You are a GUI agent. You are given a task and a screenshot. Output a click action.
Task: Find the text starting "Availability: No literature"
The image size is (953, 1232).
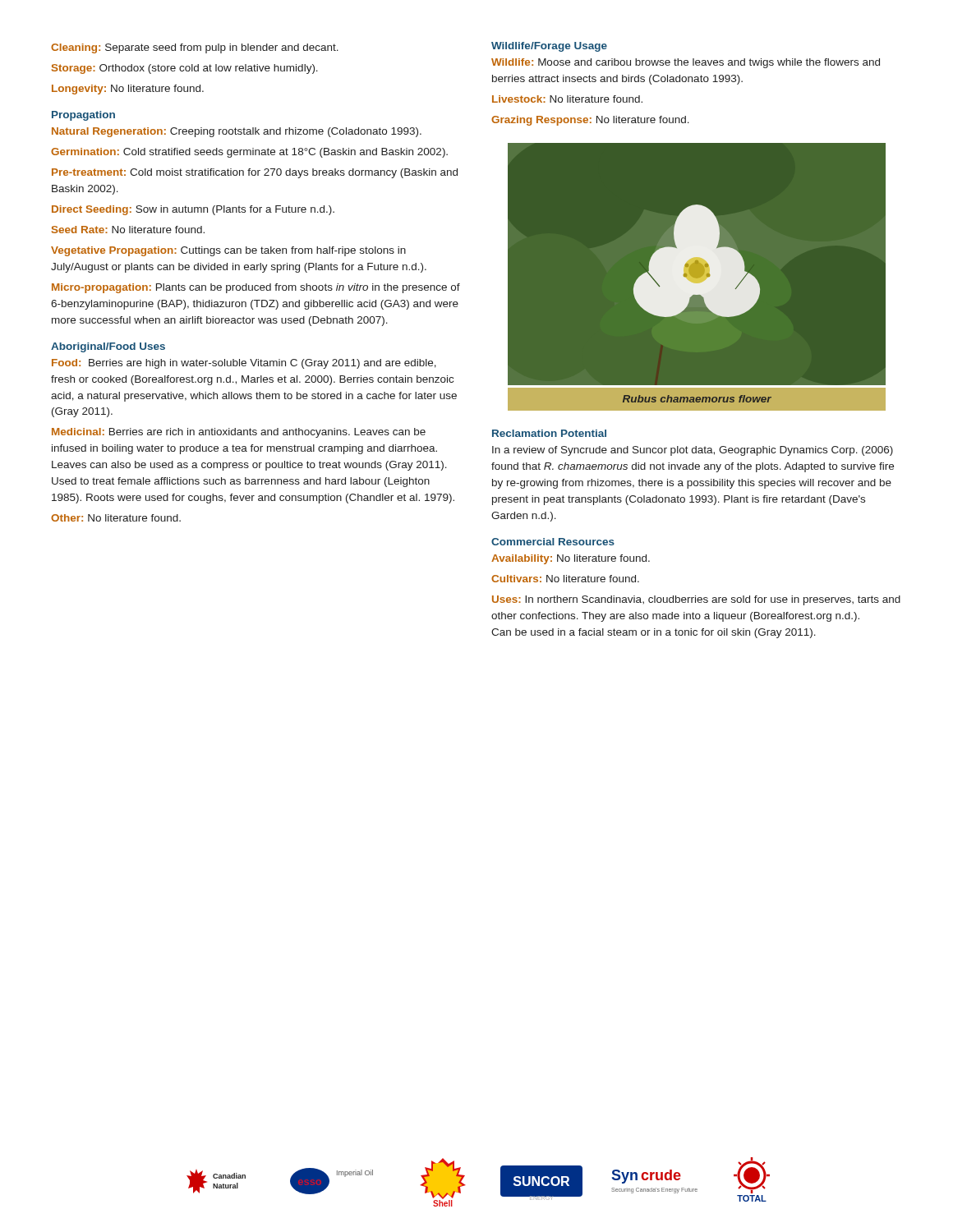[x=571, y=558]
